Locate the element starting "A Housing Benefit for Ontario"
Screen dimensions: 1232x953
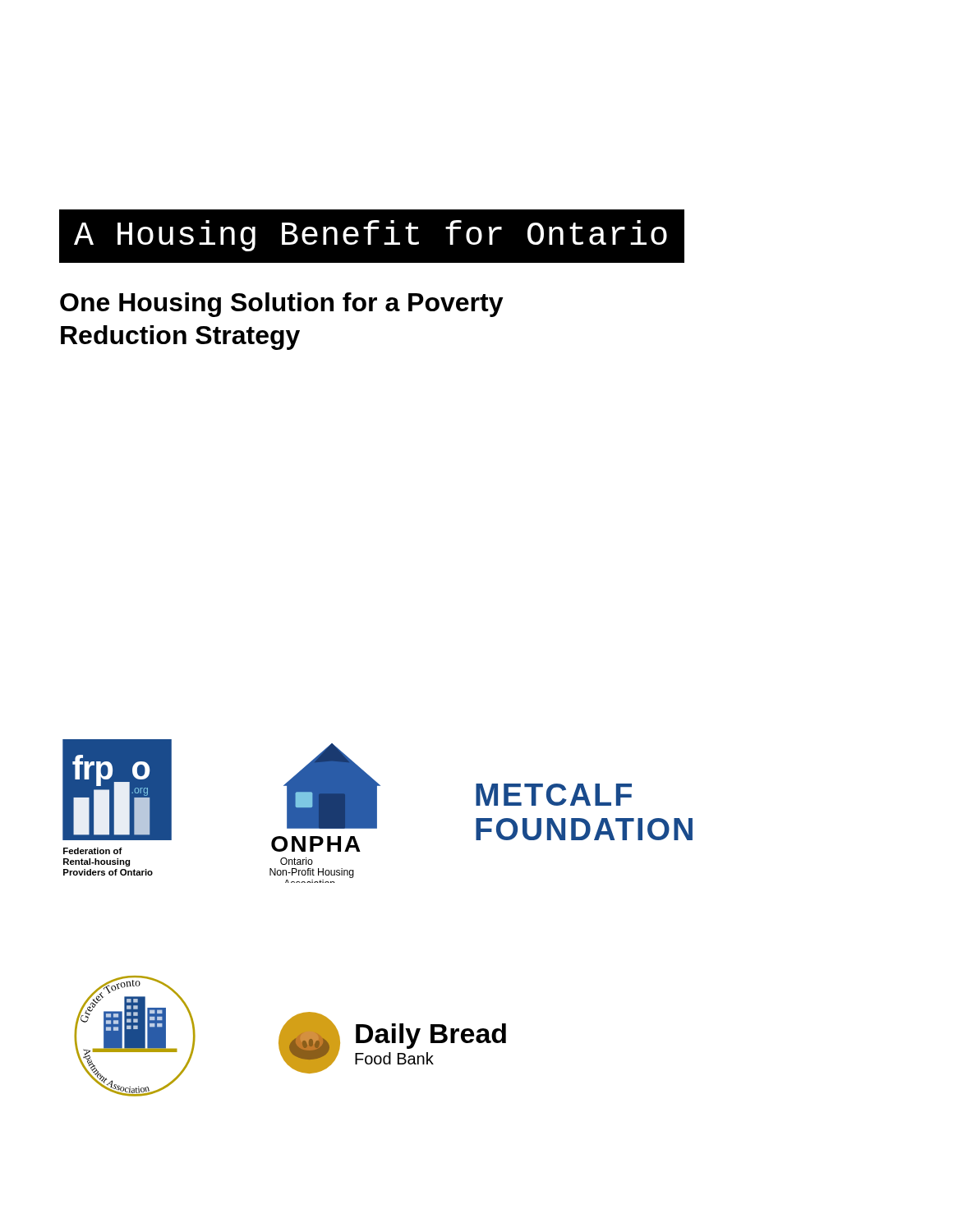pyautogui.click(x=372, y=236)
